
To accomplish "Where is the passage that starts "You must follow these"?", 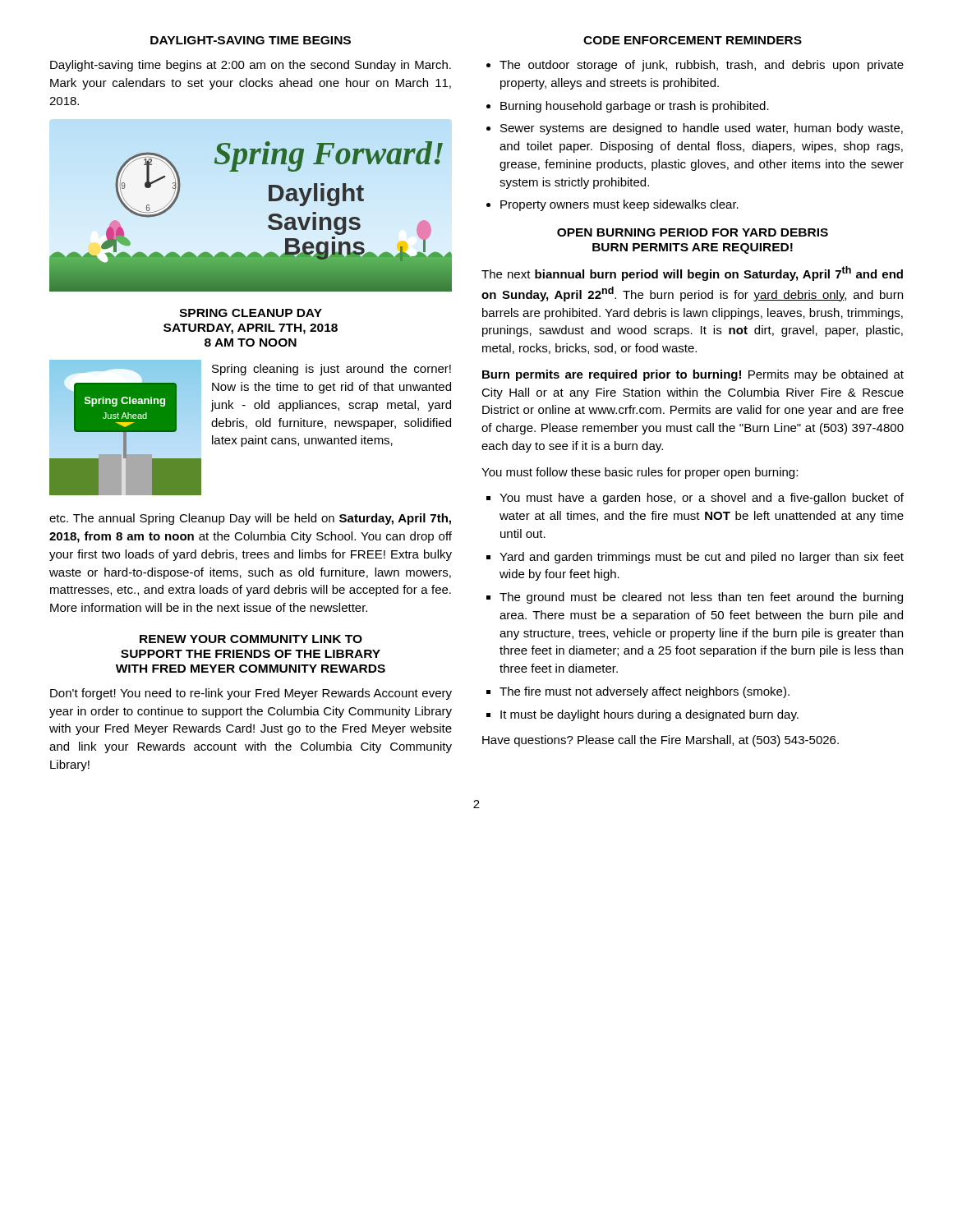I will click(640, 471).
